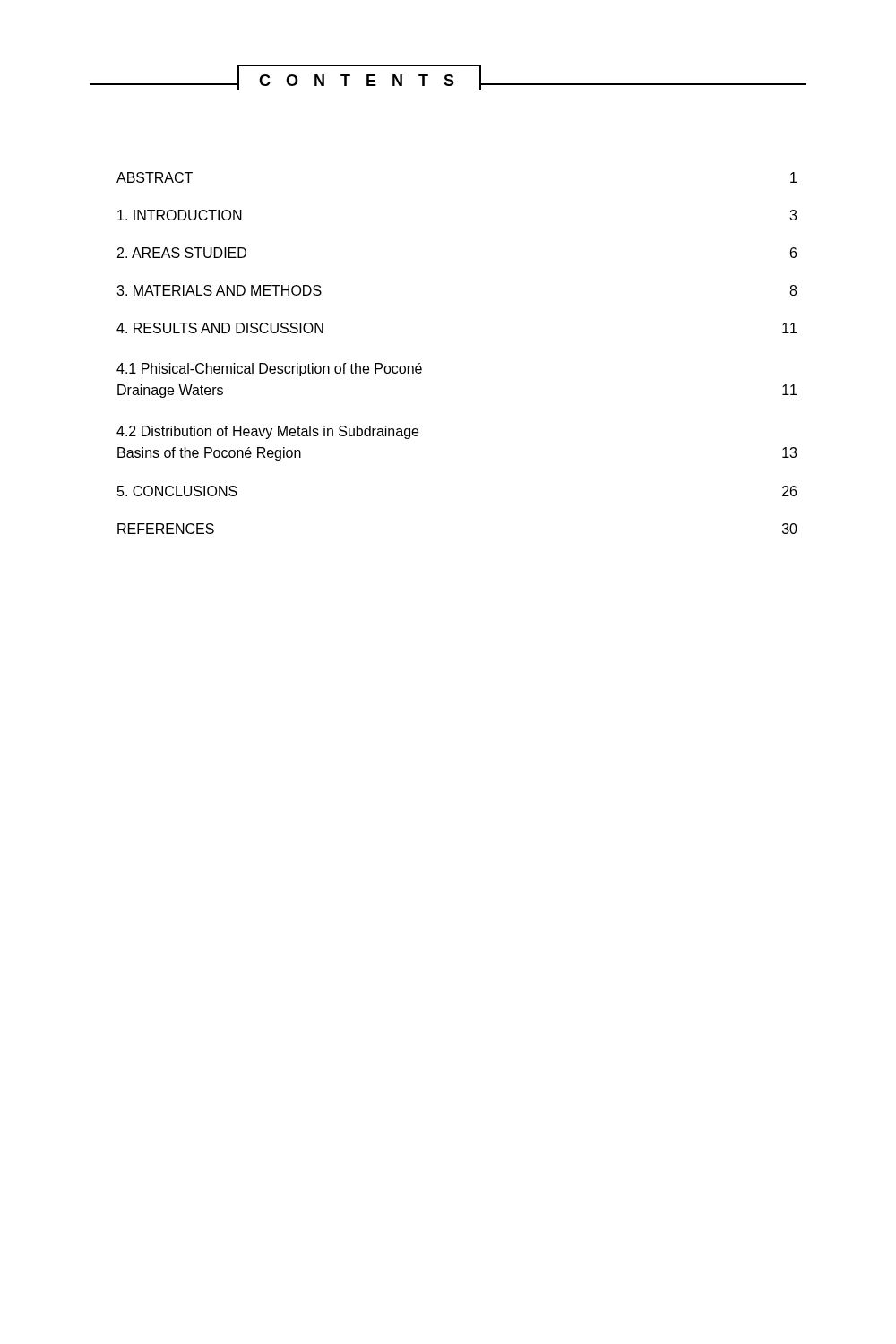Click the passage that begins "3. MATERIALS AND"
896x1344 pixels.
(x=222, y=290)
